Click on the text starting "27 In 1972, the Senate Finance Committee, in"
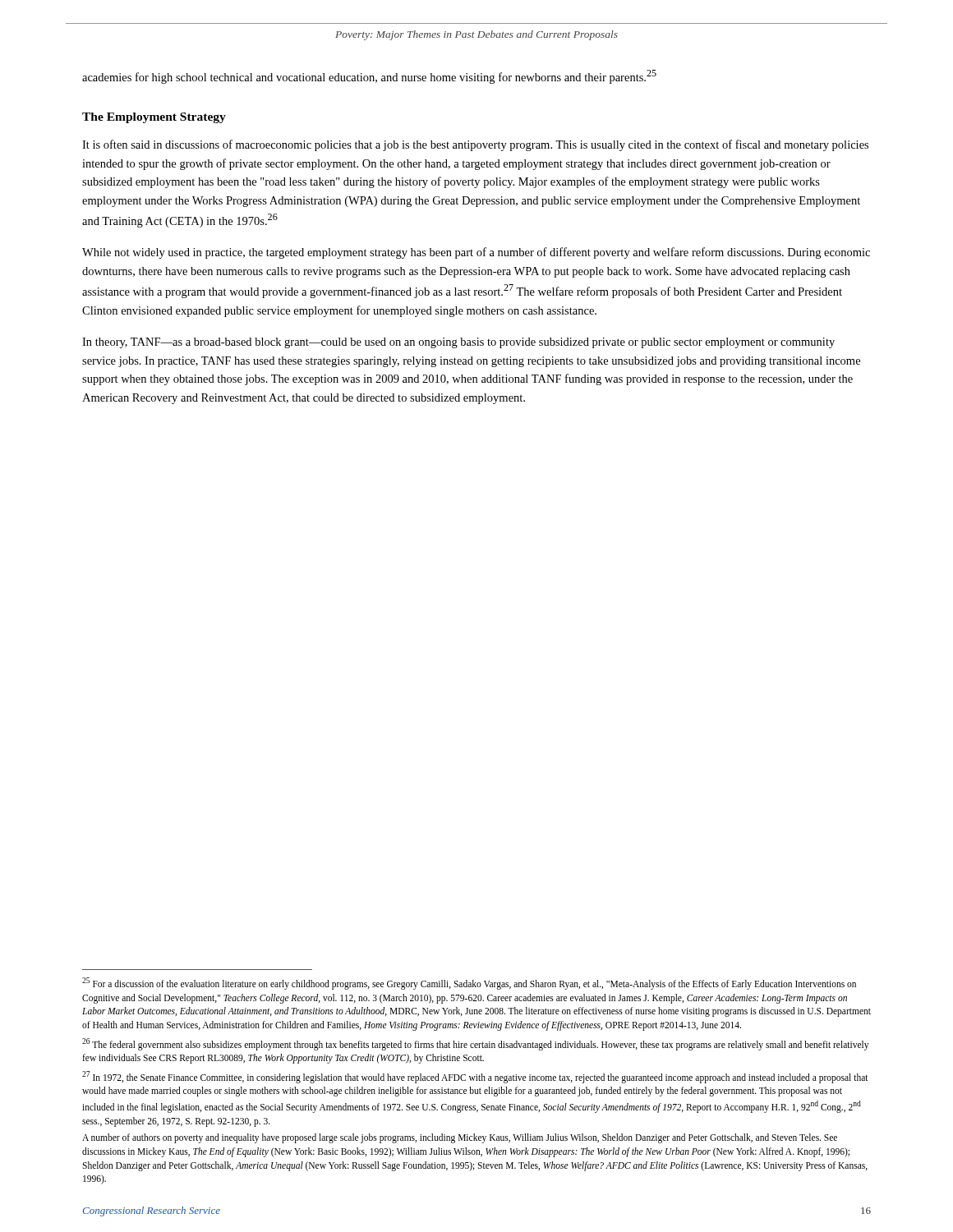The height and width of the screenshot is (1232, 953). [x=475, y=1098]
